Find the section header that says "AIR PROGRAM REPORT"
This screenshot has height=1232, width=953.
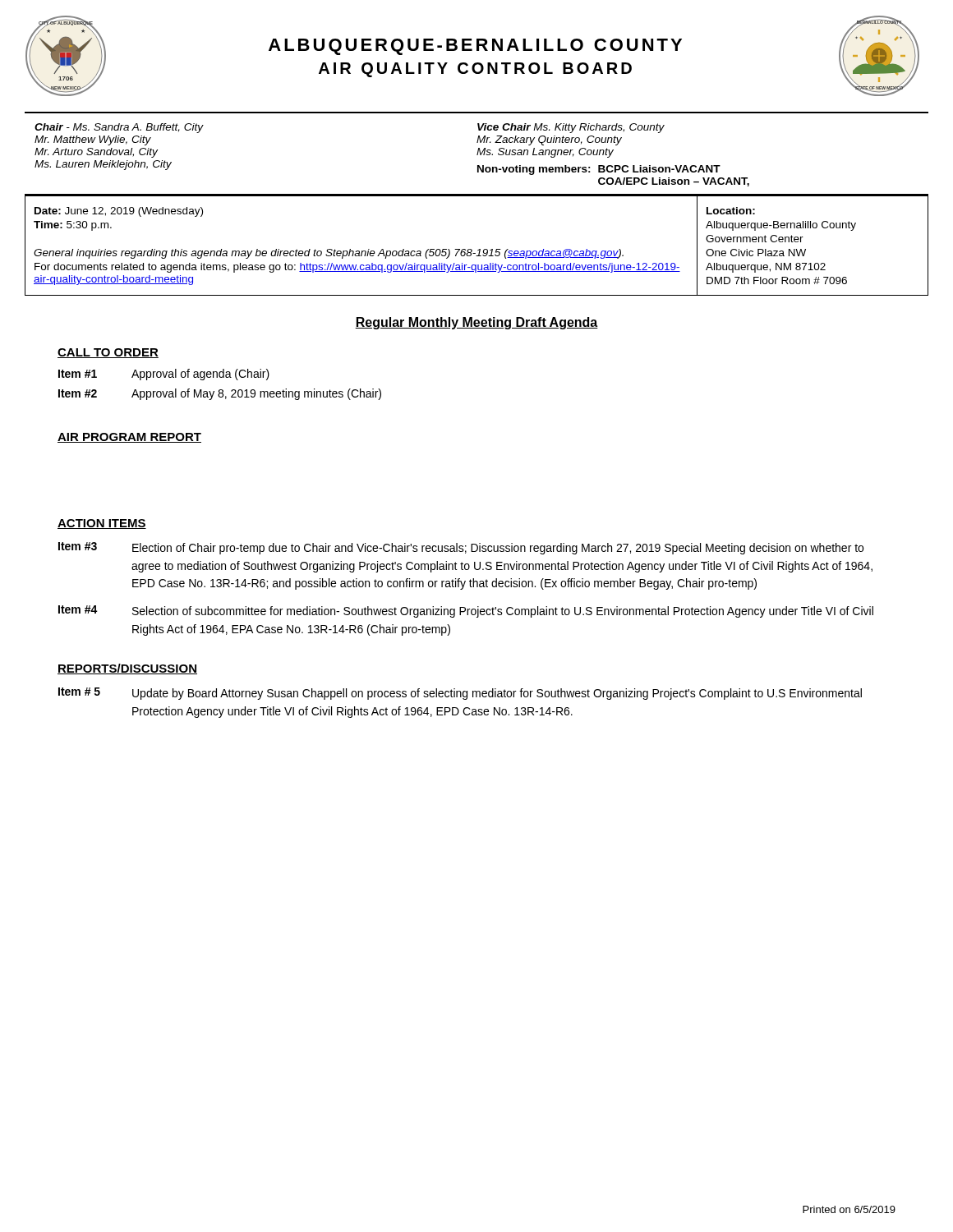point(129,437)
